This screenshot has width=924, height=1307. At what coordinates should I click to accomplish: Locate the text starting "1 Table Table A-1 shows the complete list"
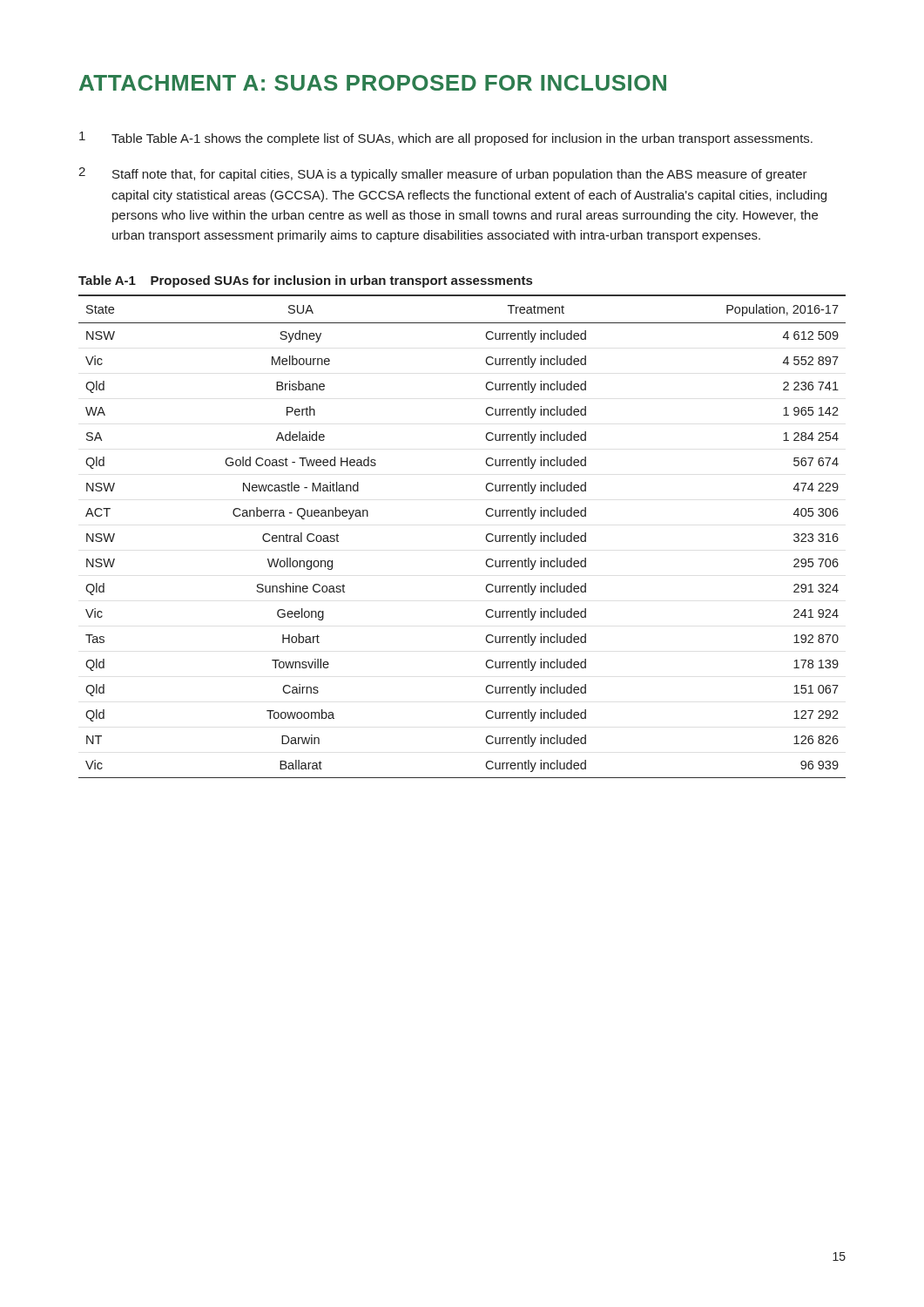pyautogui.click(x=446, y=138)
